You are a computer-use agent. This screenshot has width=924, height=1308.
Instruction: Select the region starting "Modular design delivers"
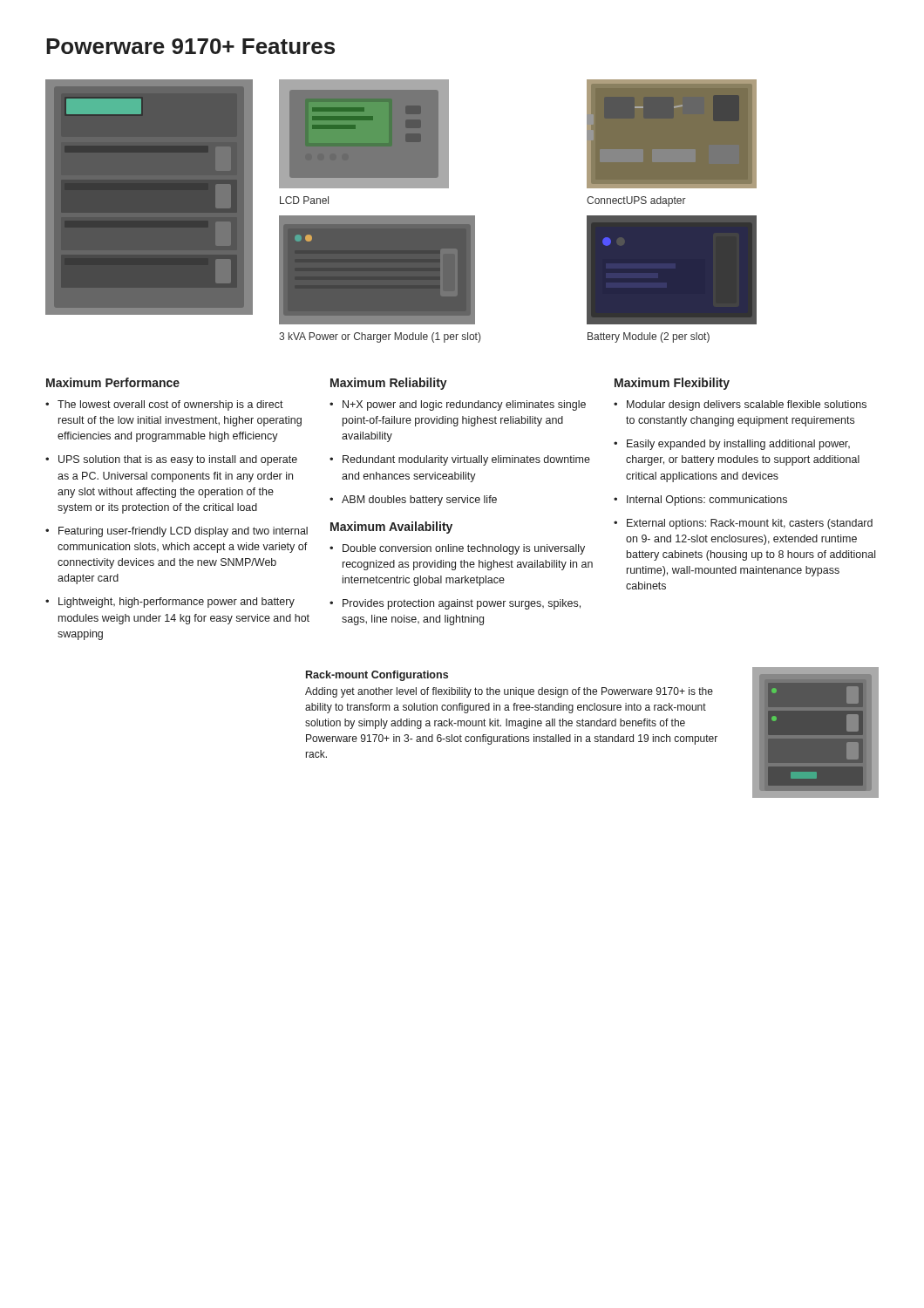tap(746, 413)
